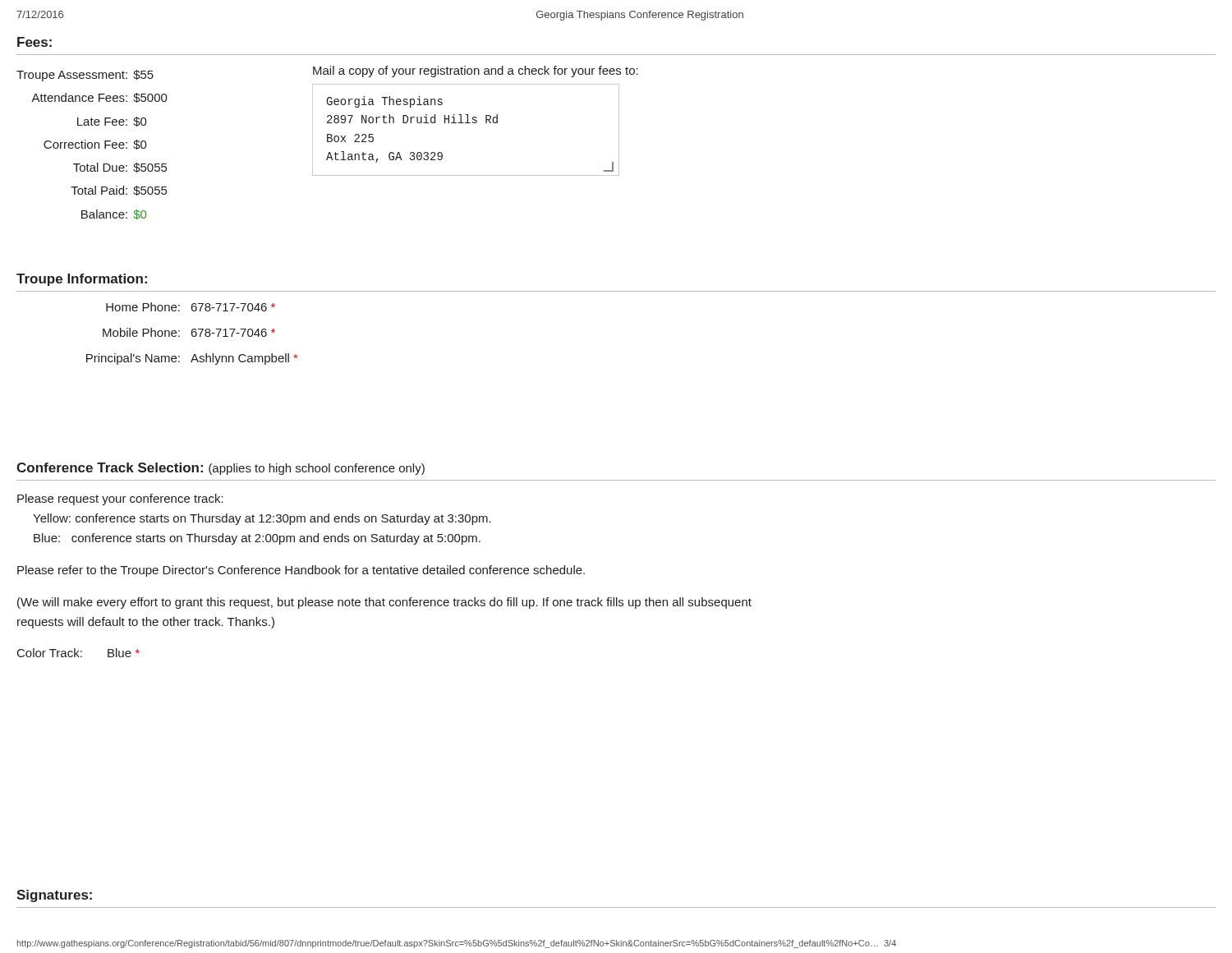Screen dimensions: 953x1232
Task: Navigate to the region starting "Please request your conference"
Action: [254, 518]
